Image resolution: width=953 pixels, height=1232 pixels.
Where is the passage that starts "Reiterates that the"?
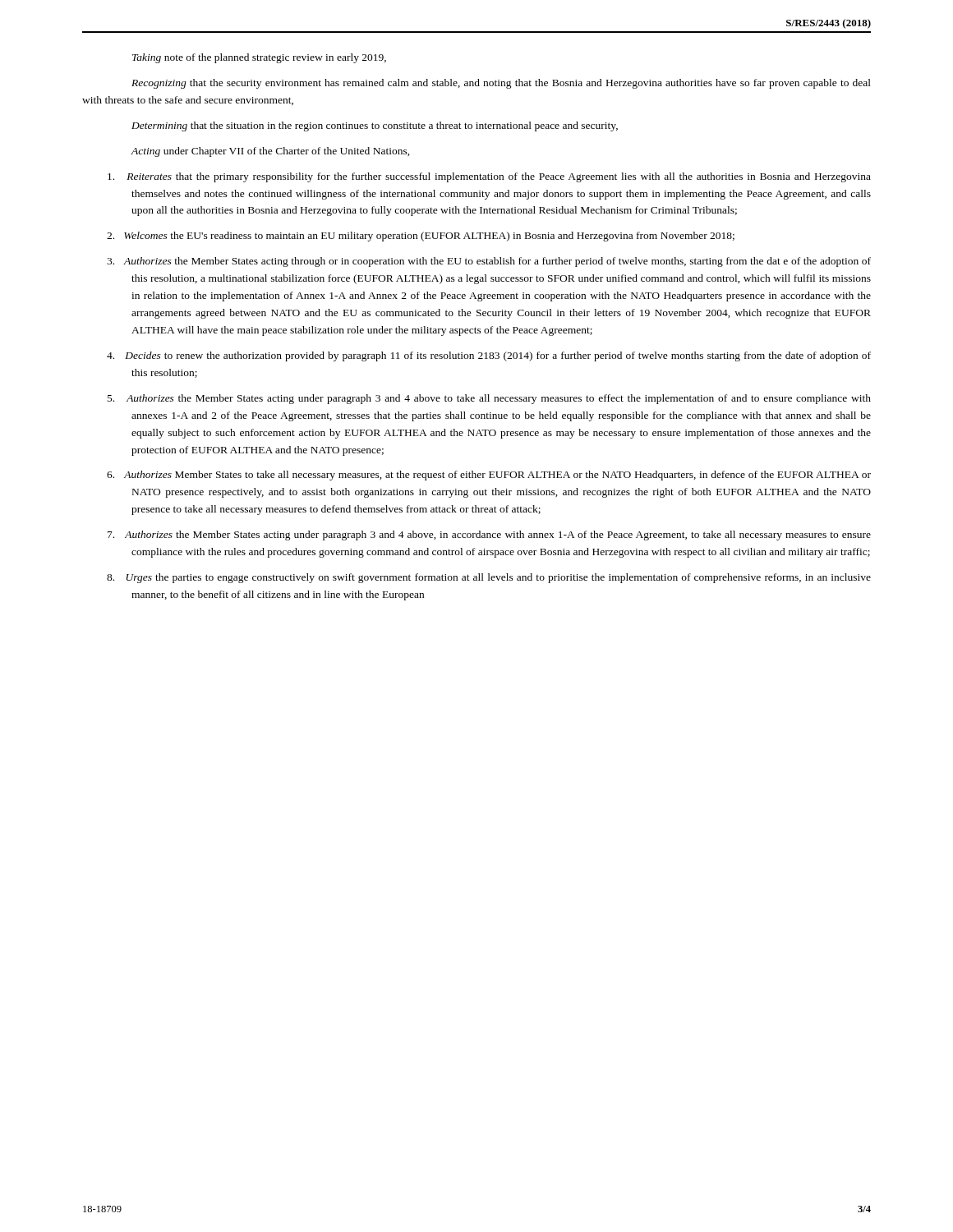(489, 193)
